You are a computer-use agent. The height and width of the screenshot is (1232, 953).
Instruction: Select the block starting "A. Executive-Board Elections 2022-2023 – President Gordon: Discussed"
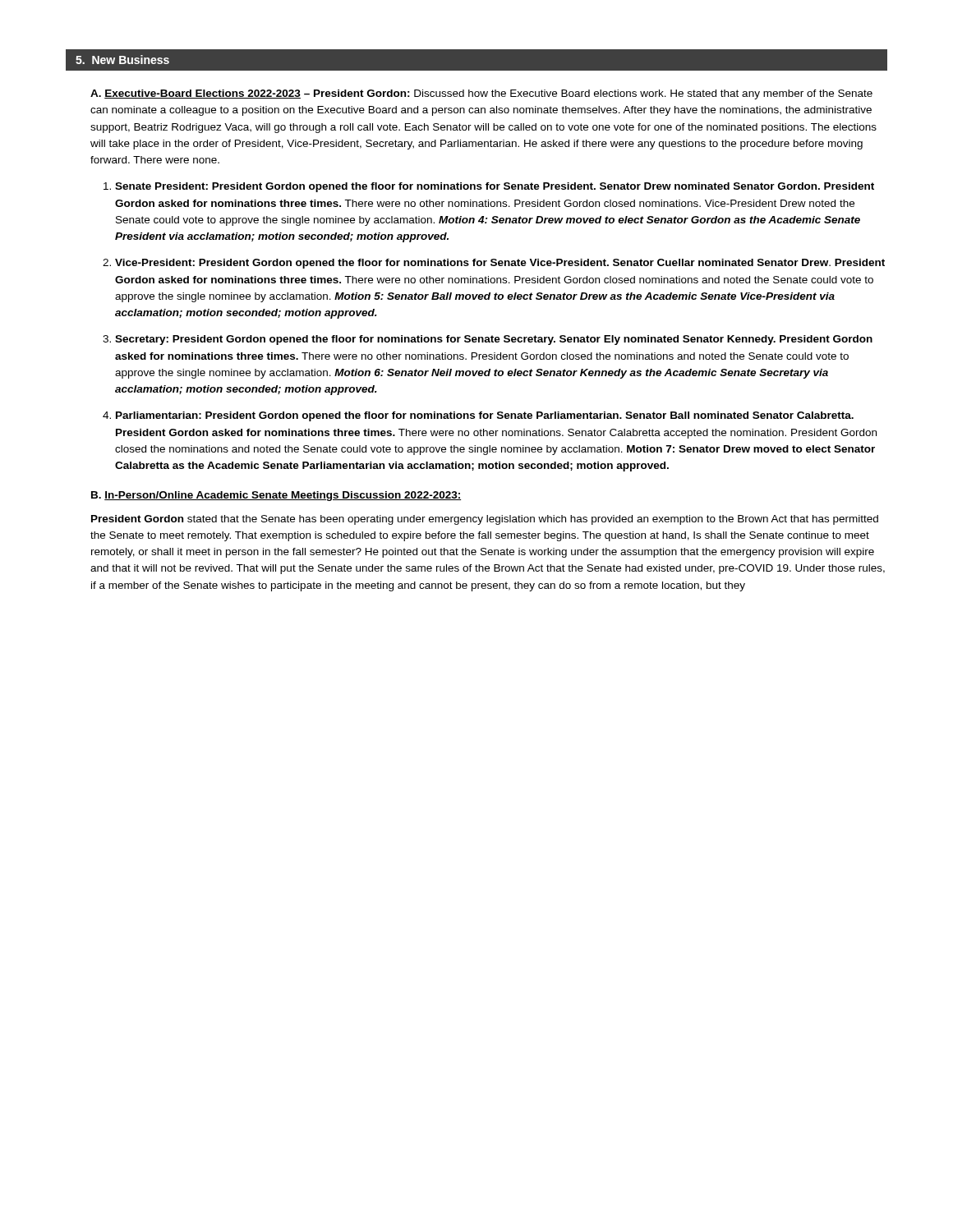tap(489, 281)
